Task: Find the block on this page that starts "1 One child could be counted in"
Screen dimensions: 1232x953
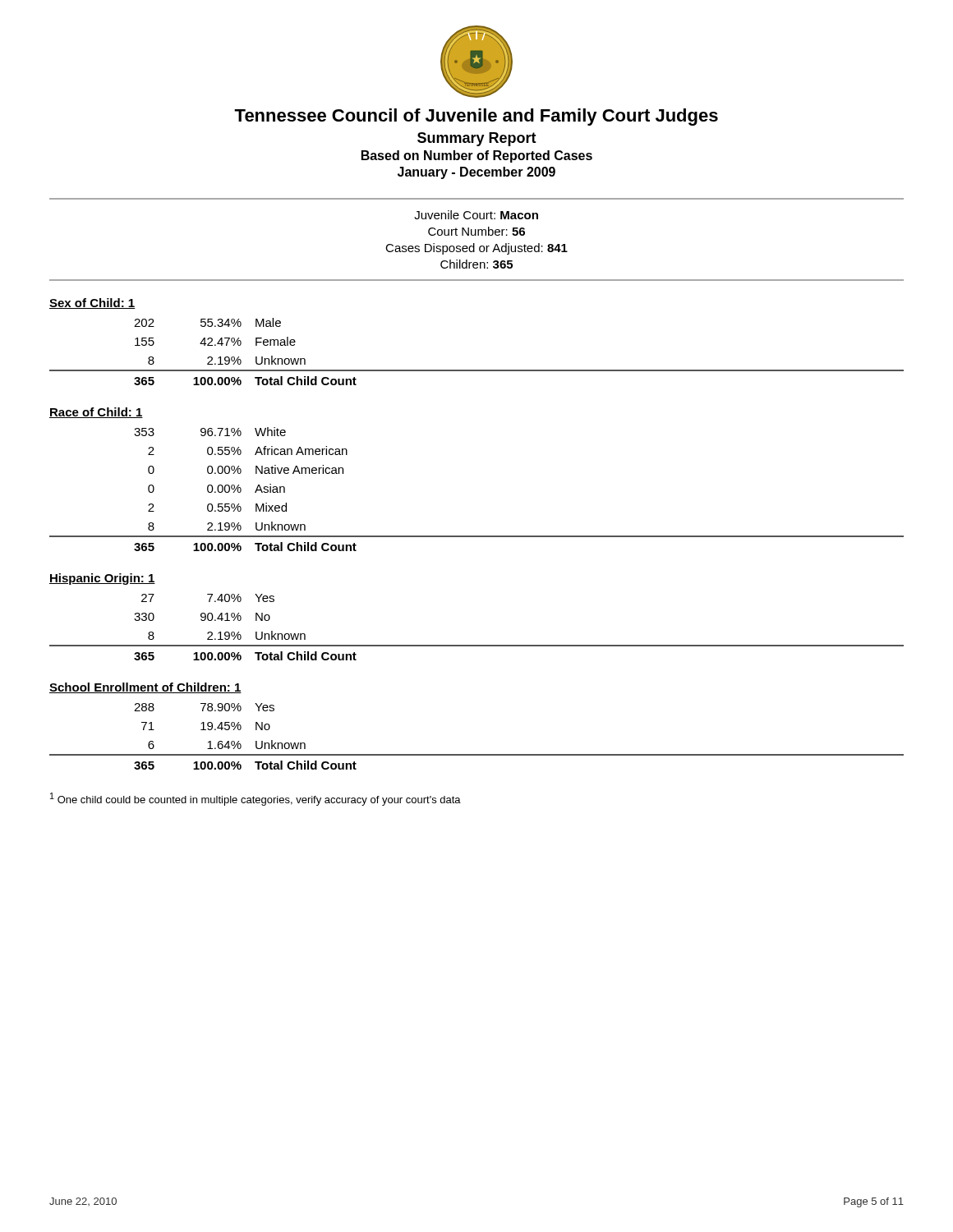Action: tap(256, 799)
